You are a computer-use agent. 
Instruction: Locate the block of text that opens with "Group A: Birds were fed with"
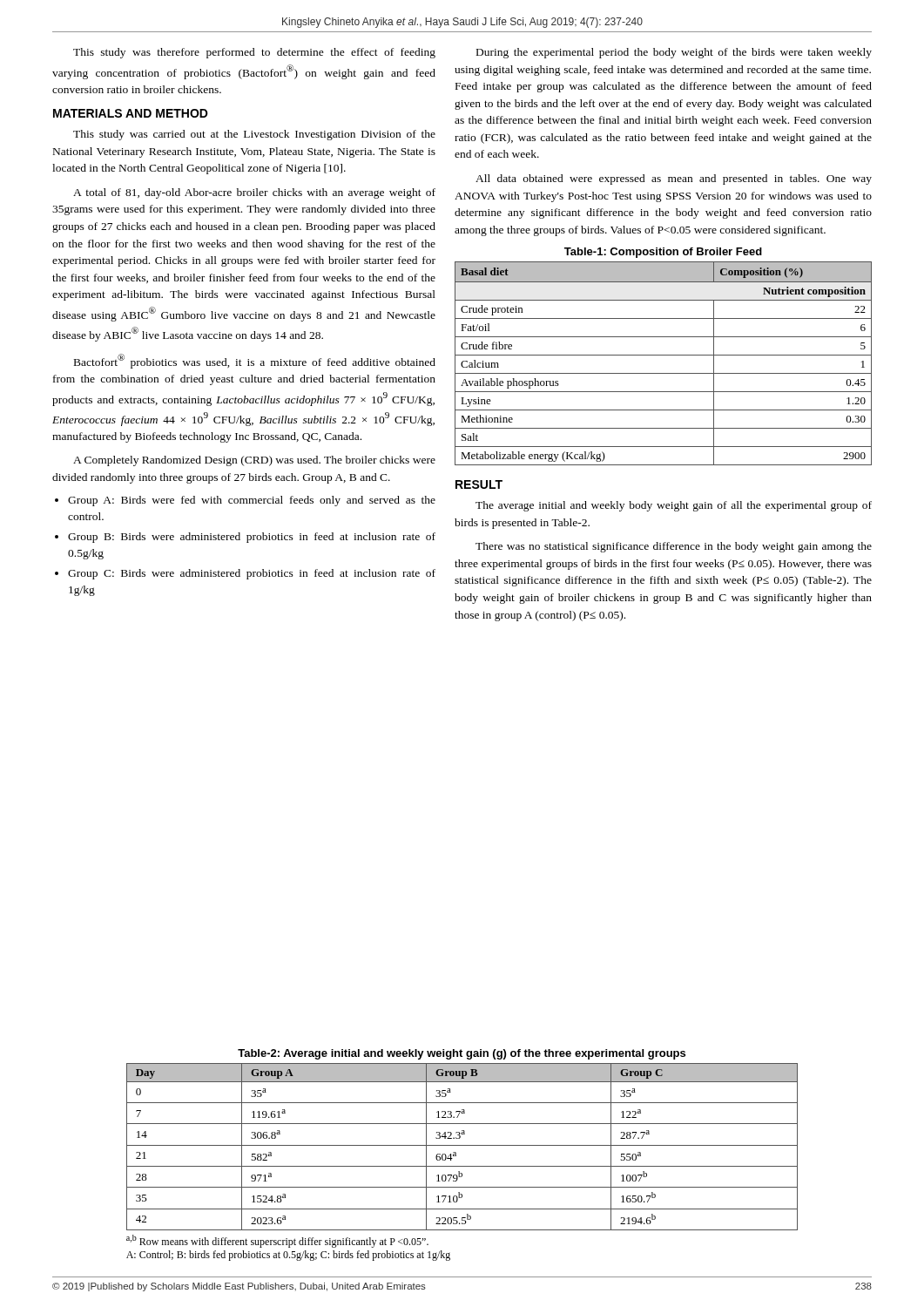tap(252, 508)
